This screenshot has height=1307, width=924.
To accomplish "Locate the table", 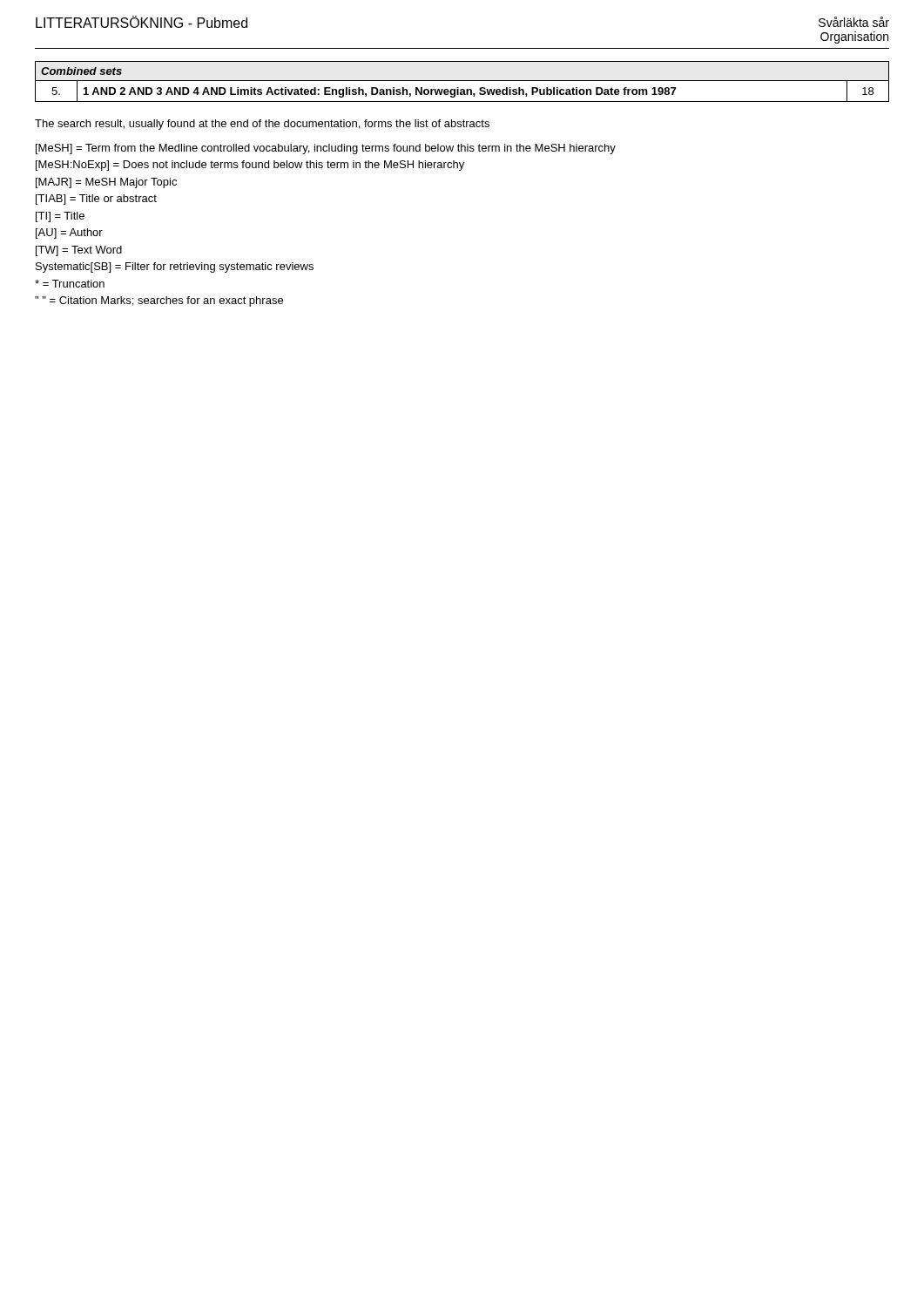I will pos(462,81).
